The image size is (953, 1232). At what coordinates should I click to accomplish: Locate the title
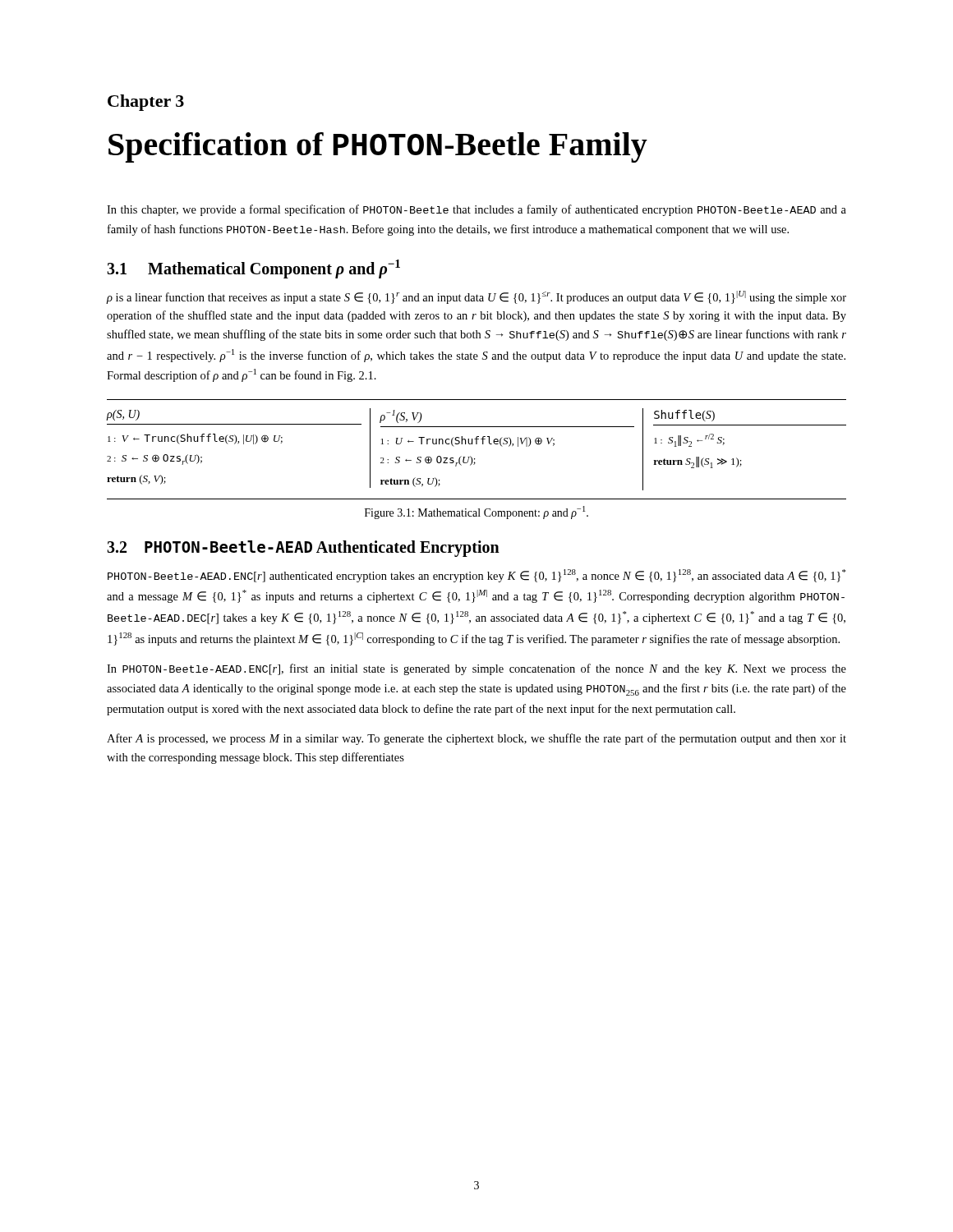(377, 145)
